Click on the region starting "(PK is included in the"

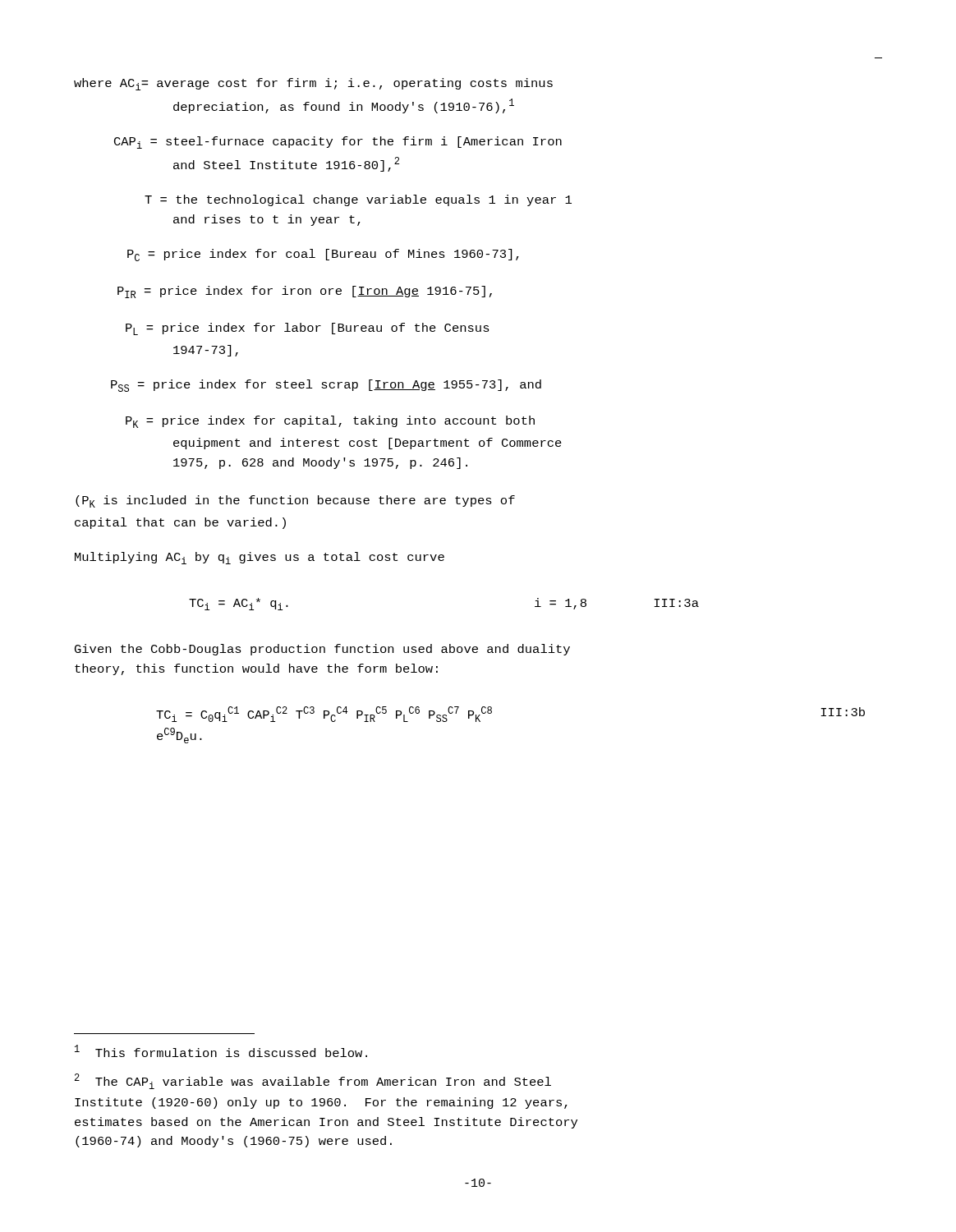(295, 502)
